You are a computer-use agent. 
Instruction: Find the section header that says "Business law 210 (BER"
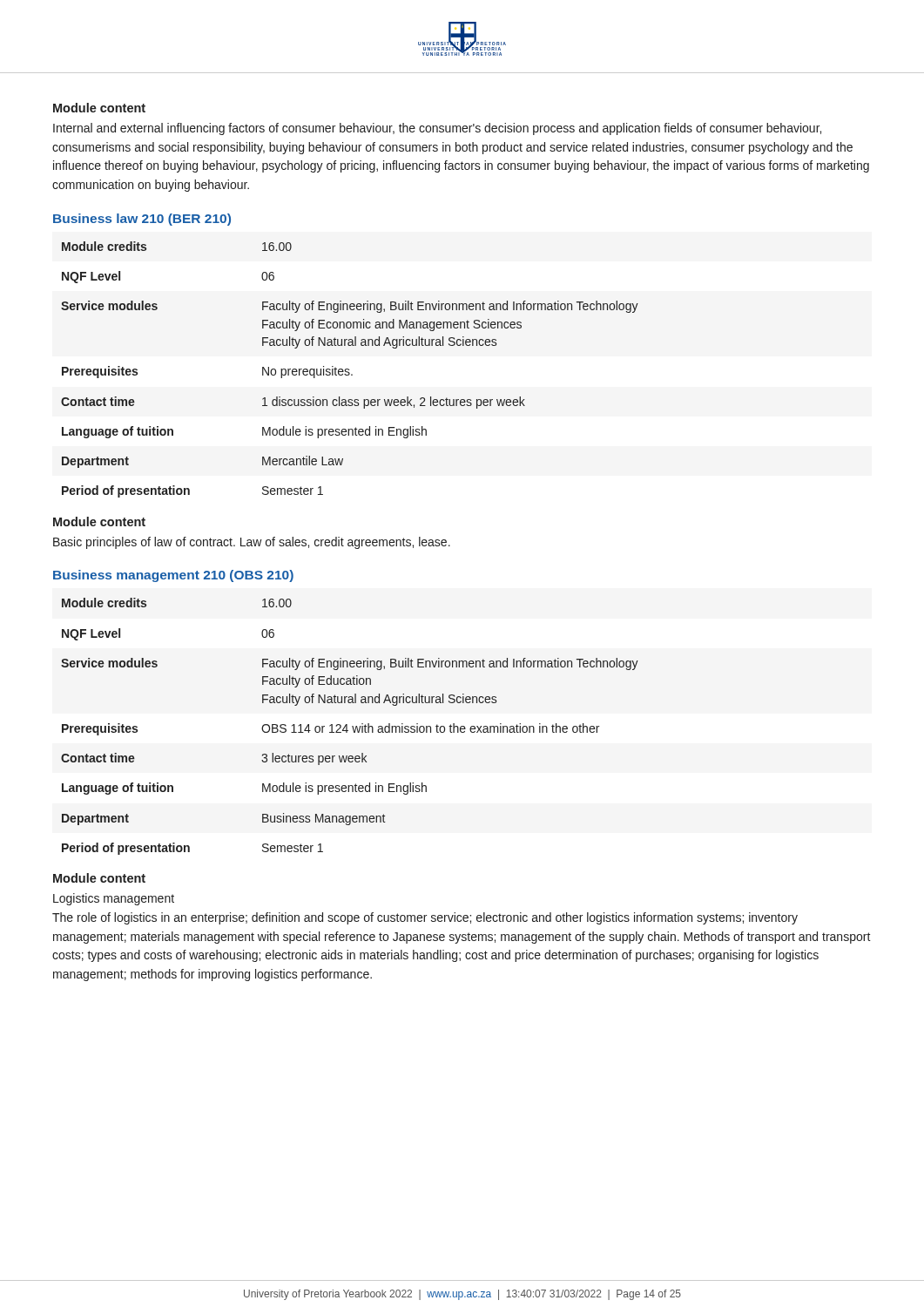tap(142, 218)
